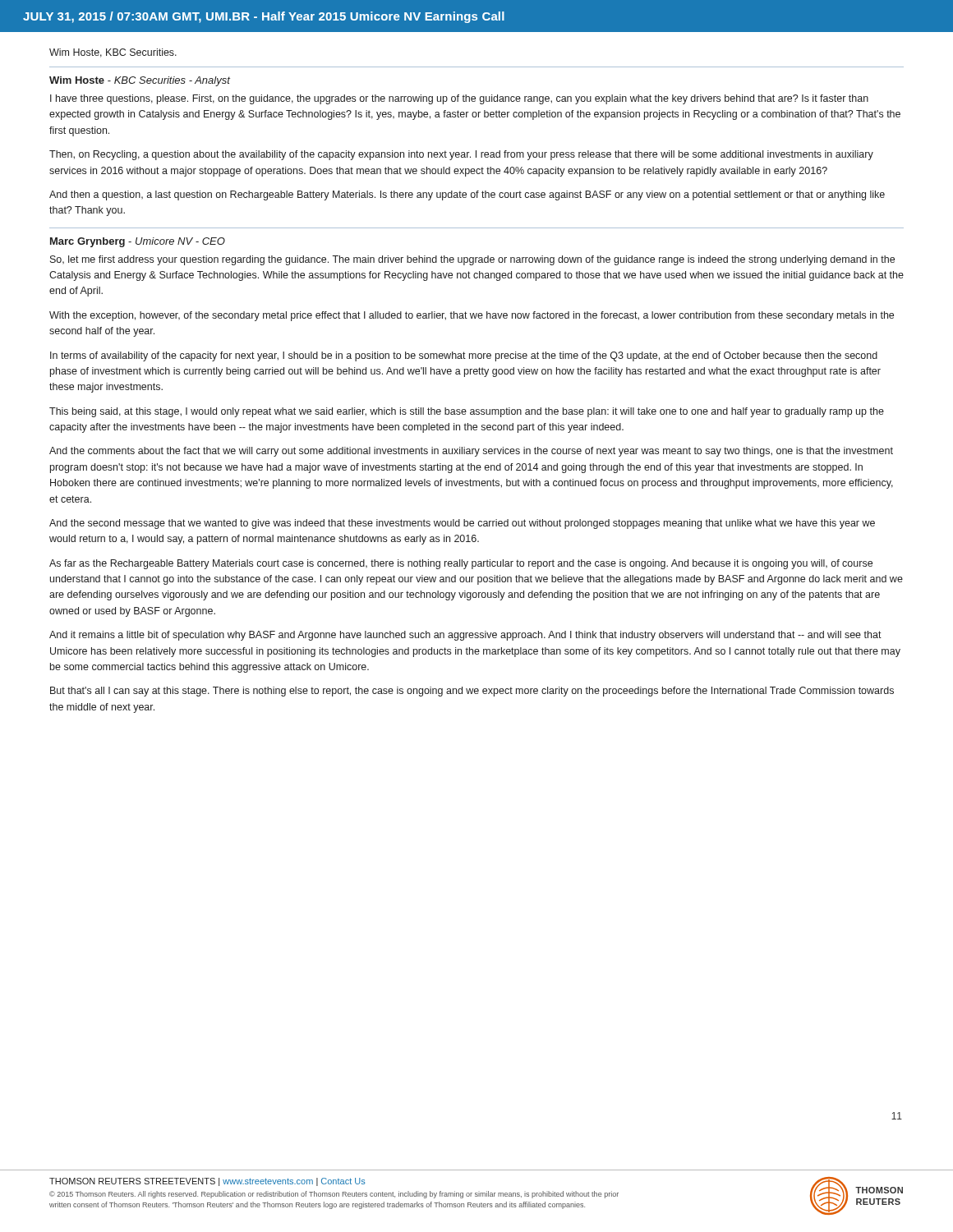Locate the section header with the text "Wim Hoste -"
Screen dimensions: 1232x953
[140, 80]
